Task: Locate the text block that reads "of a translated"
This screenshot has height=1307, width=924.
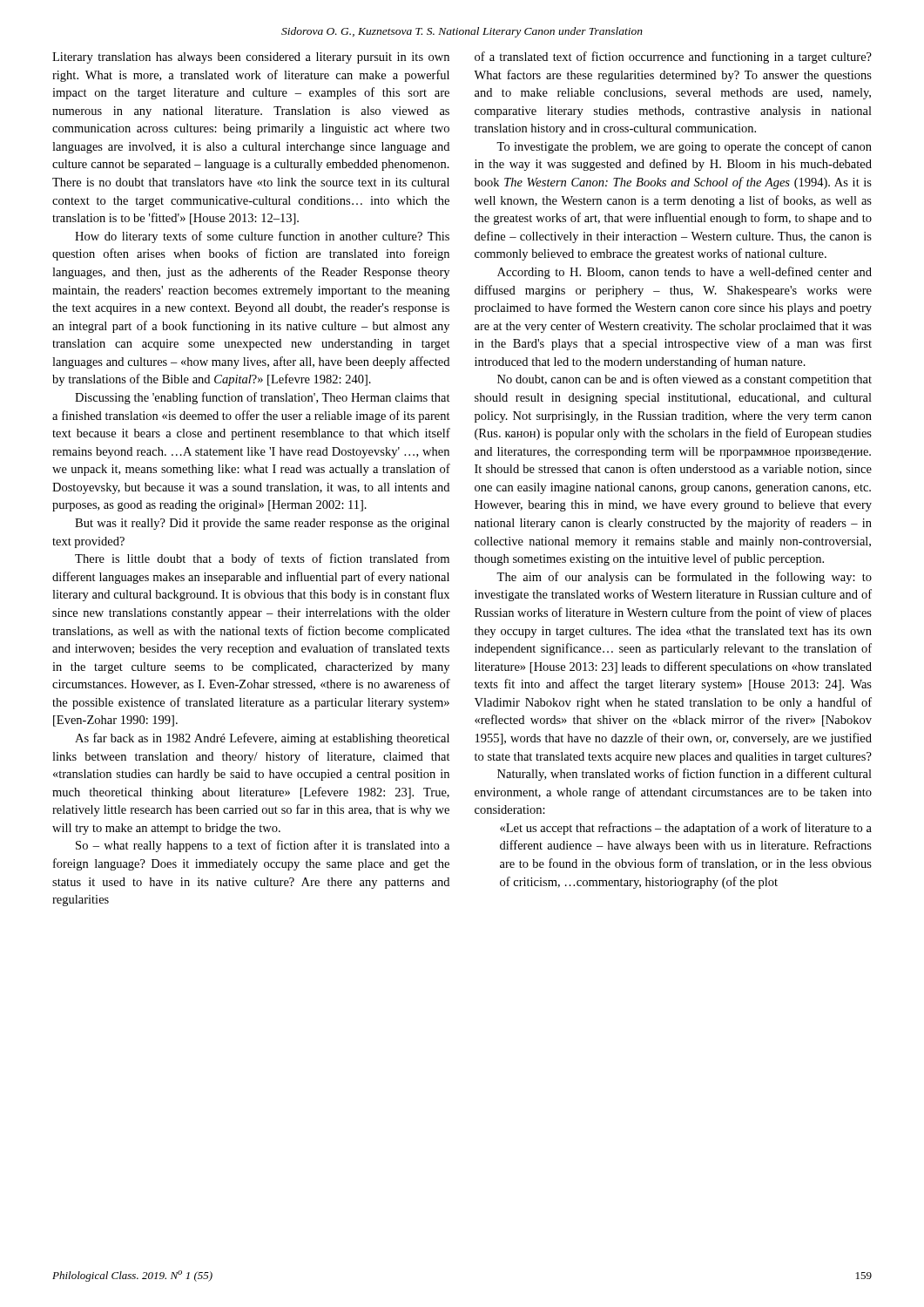Action: point(673,469)
